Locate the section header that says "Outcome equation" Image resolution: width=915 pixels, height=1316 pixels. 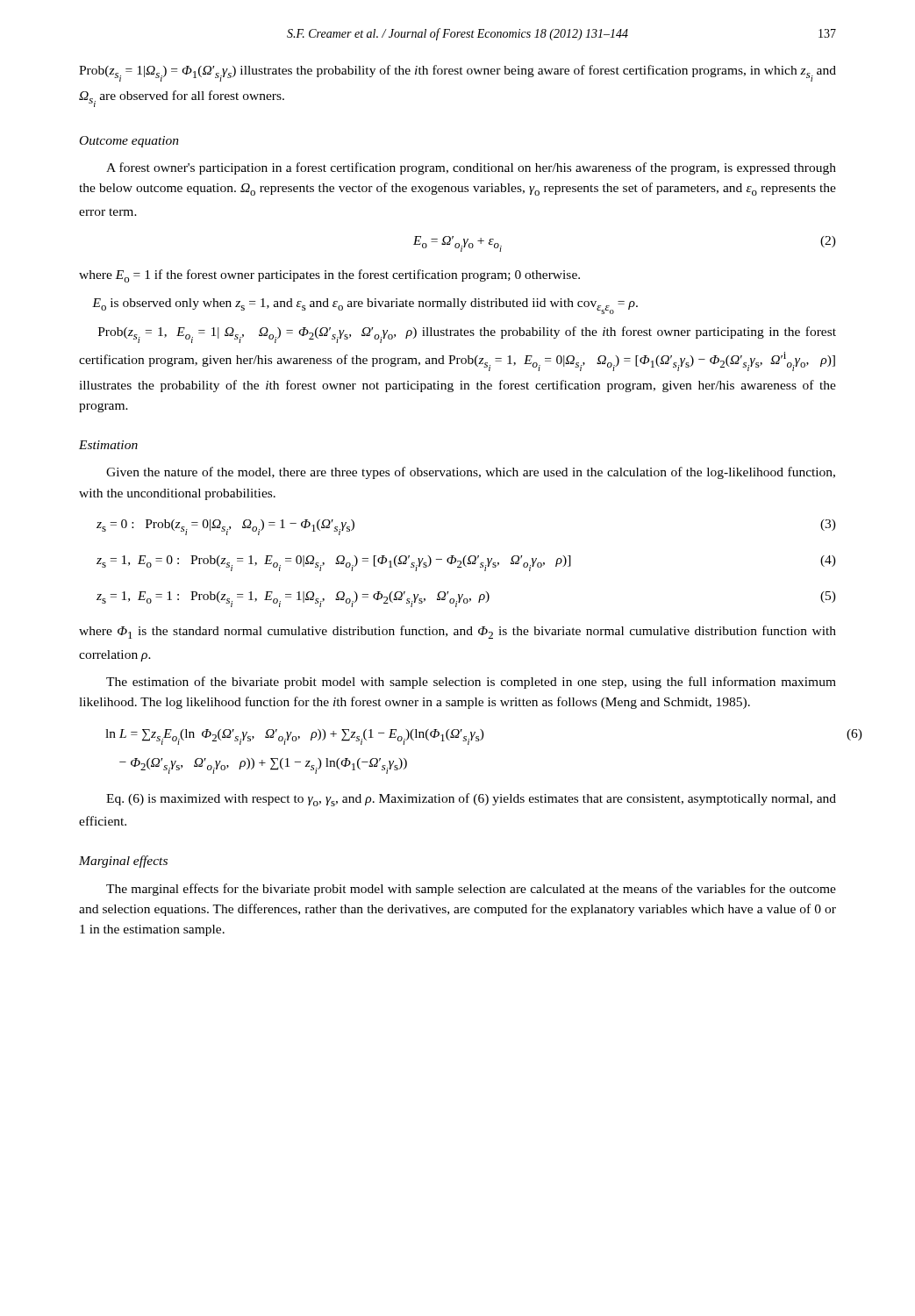pyautogui.click(x=129, y=140)
